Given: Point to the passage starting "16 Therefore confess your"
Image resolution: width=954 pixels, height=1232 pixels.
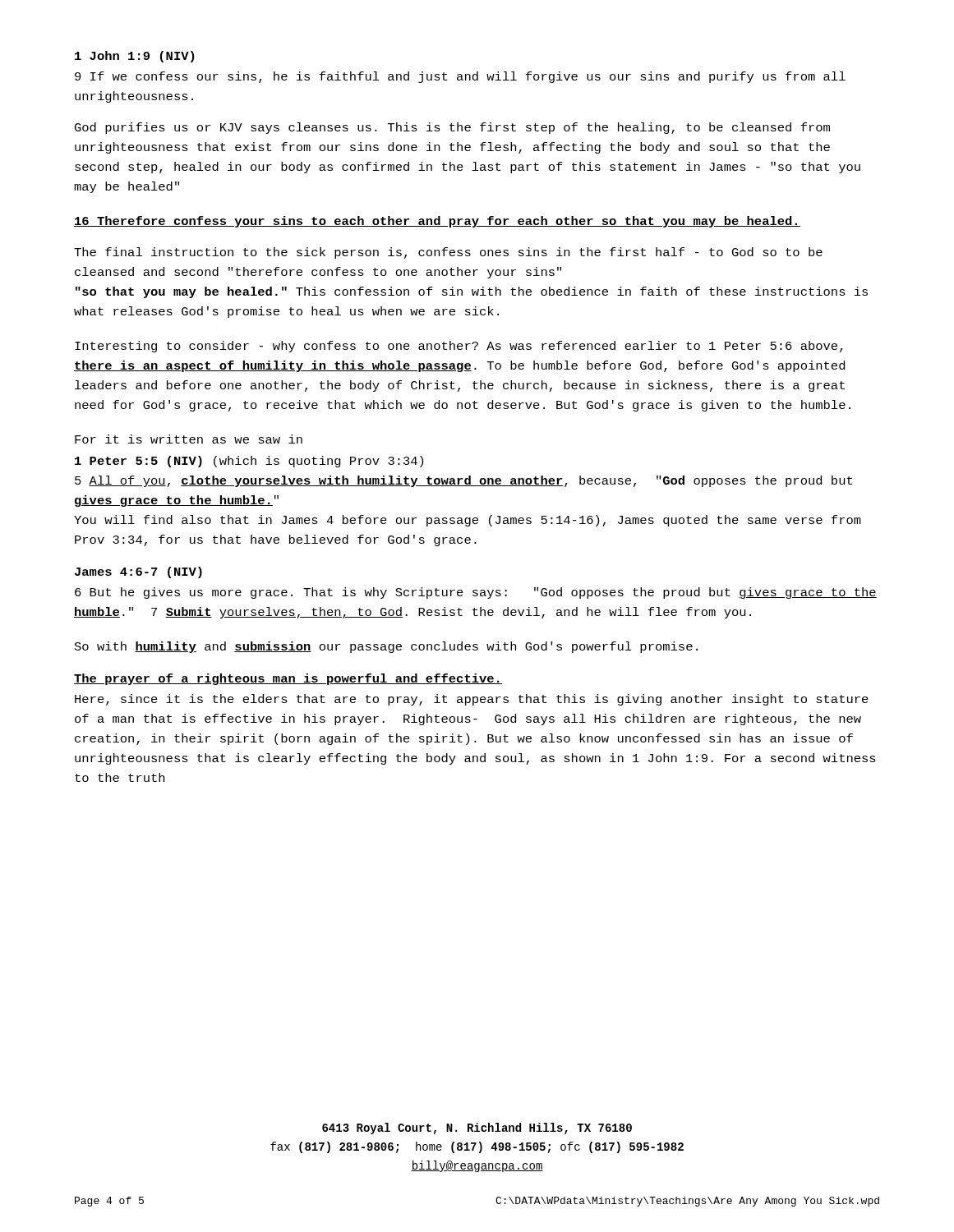Looking at the screenshot, I should (437, 222).
